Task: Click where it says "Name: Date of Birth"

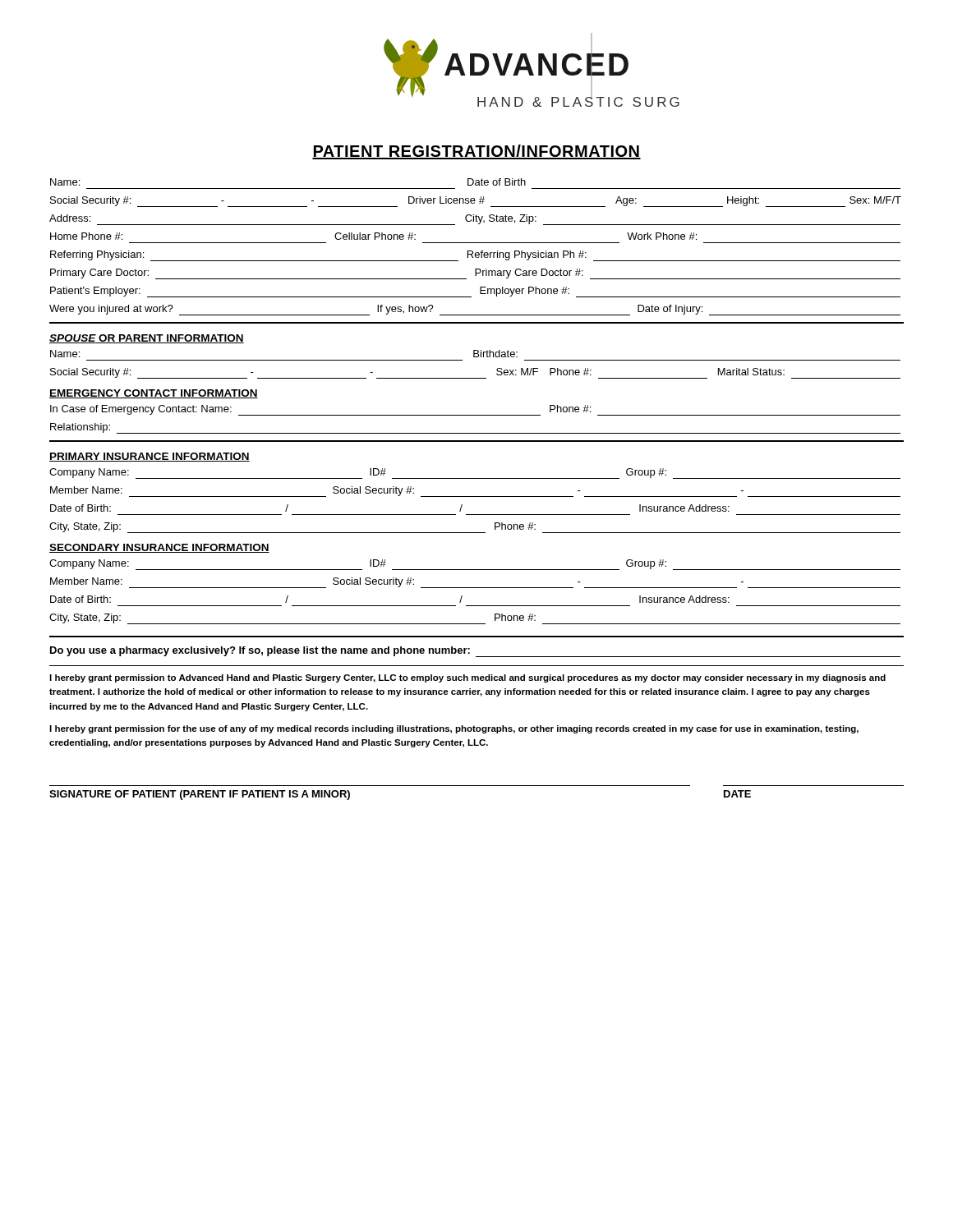Action: [475, 182]
